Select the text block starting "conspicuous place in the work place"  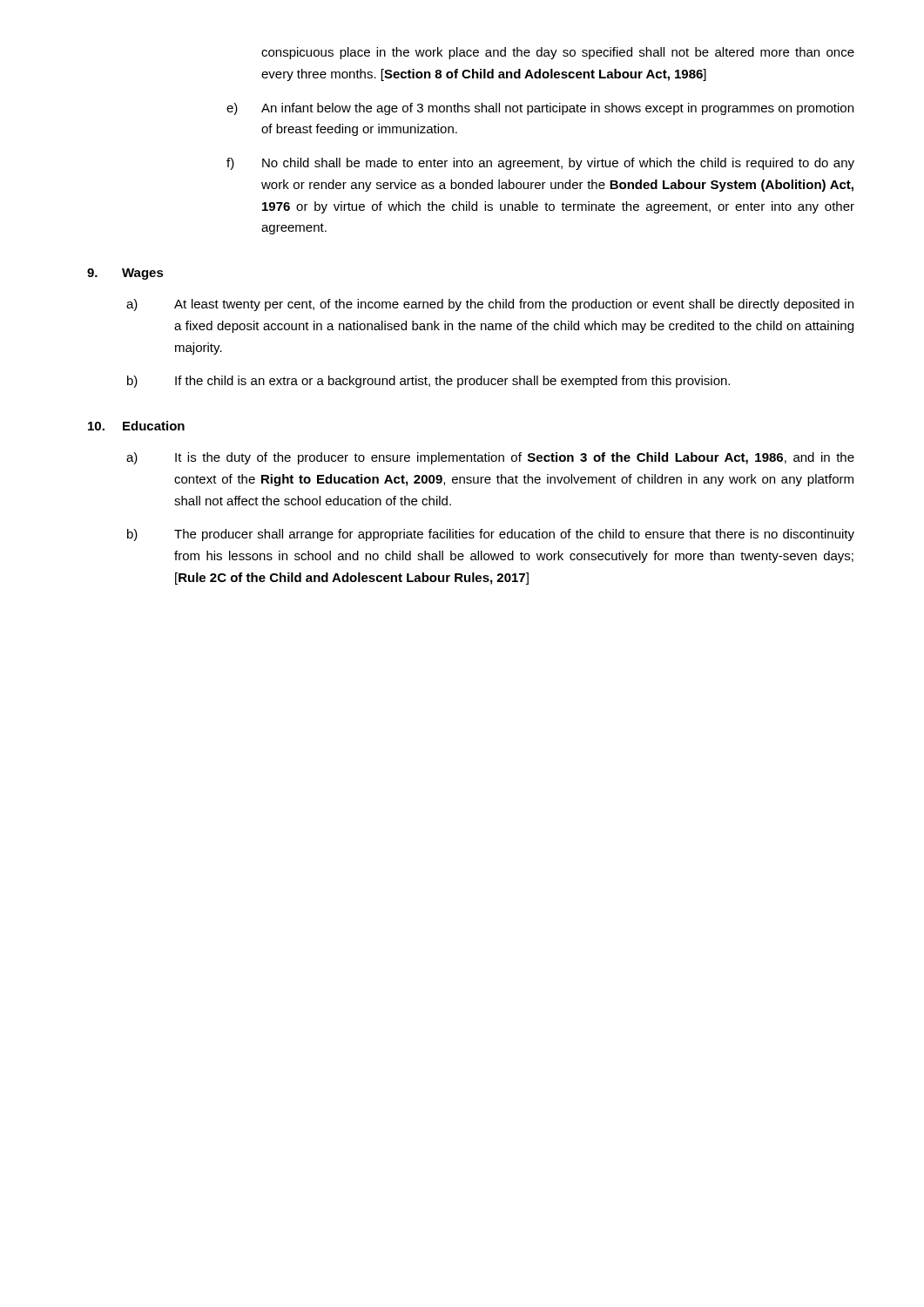tap(558, 63)
